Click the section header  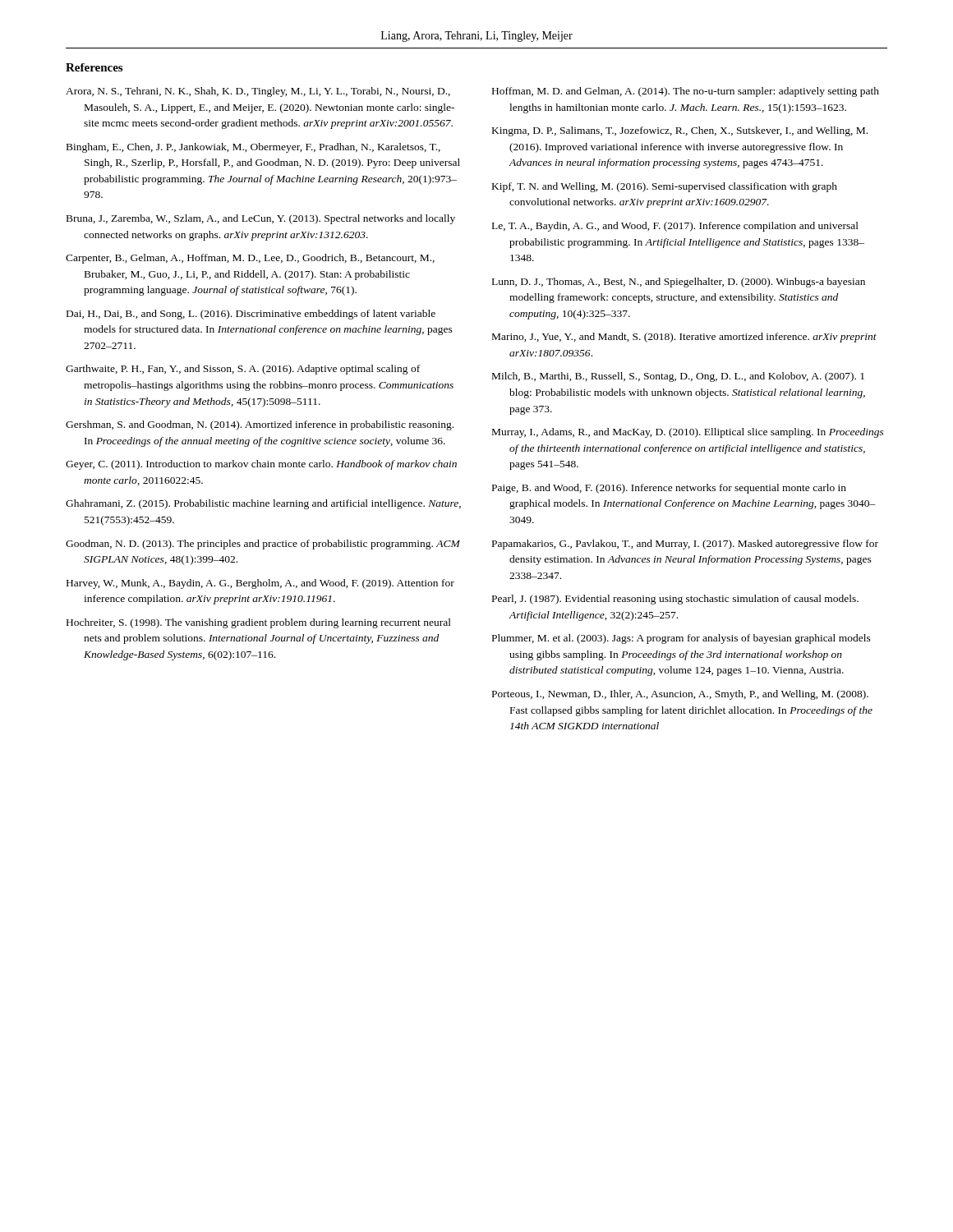click(x=94, y=67)
